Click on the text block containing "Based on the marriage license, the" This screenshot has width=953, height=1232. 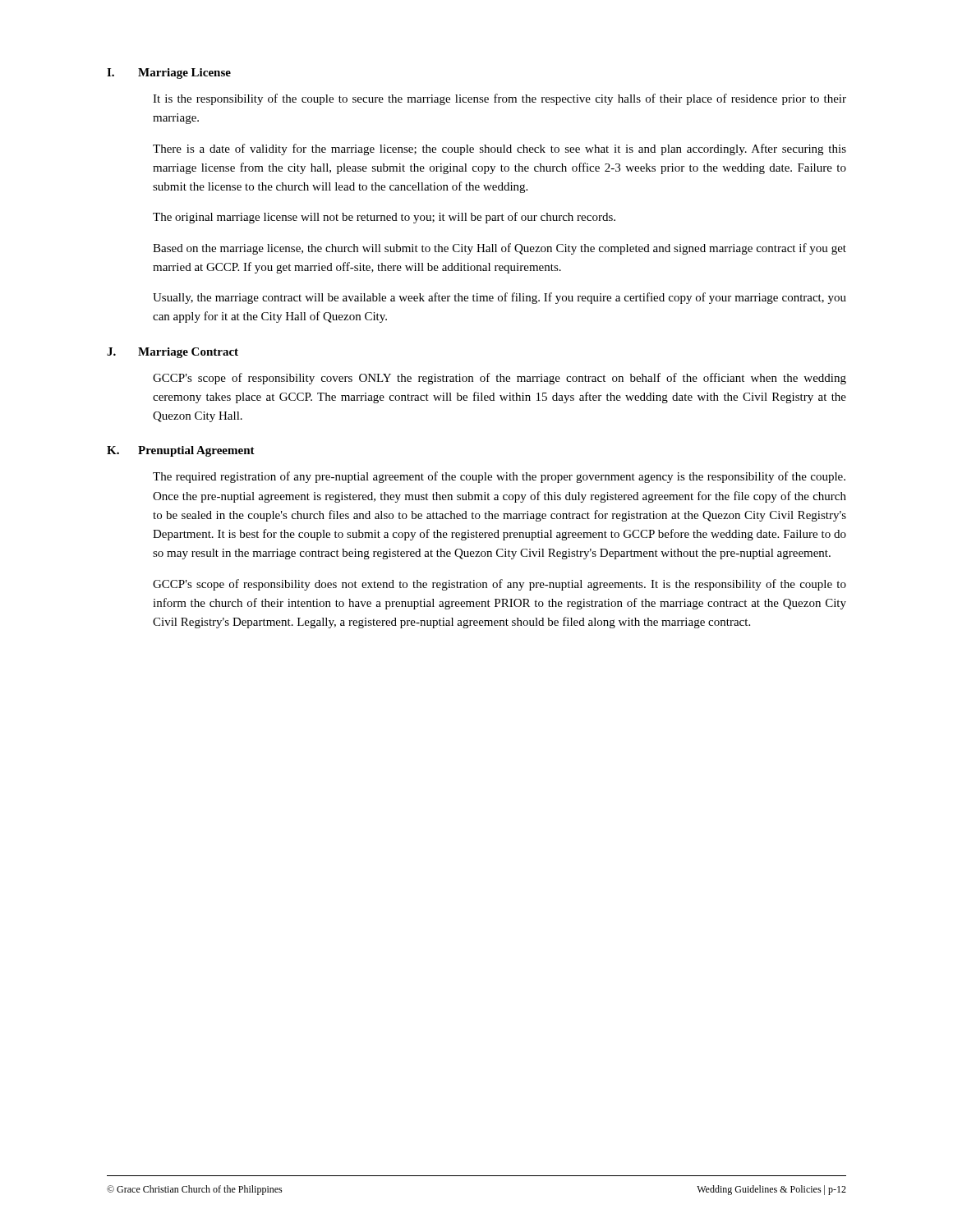(499, 257)
